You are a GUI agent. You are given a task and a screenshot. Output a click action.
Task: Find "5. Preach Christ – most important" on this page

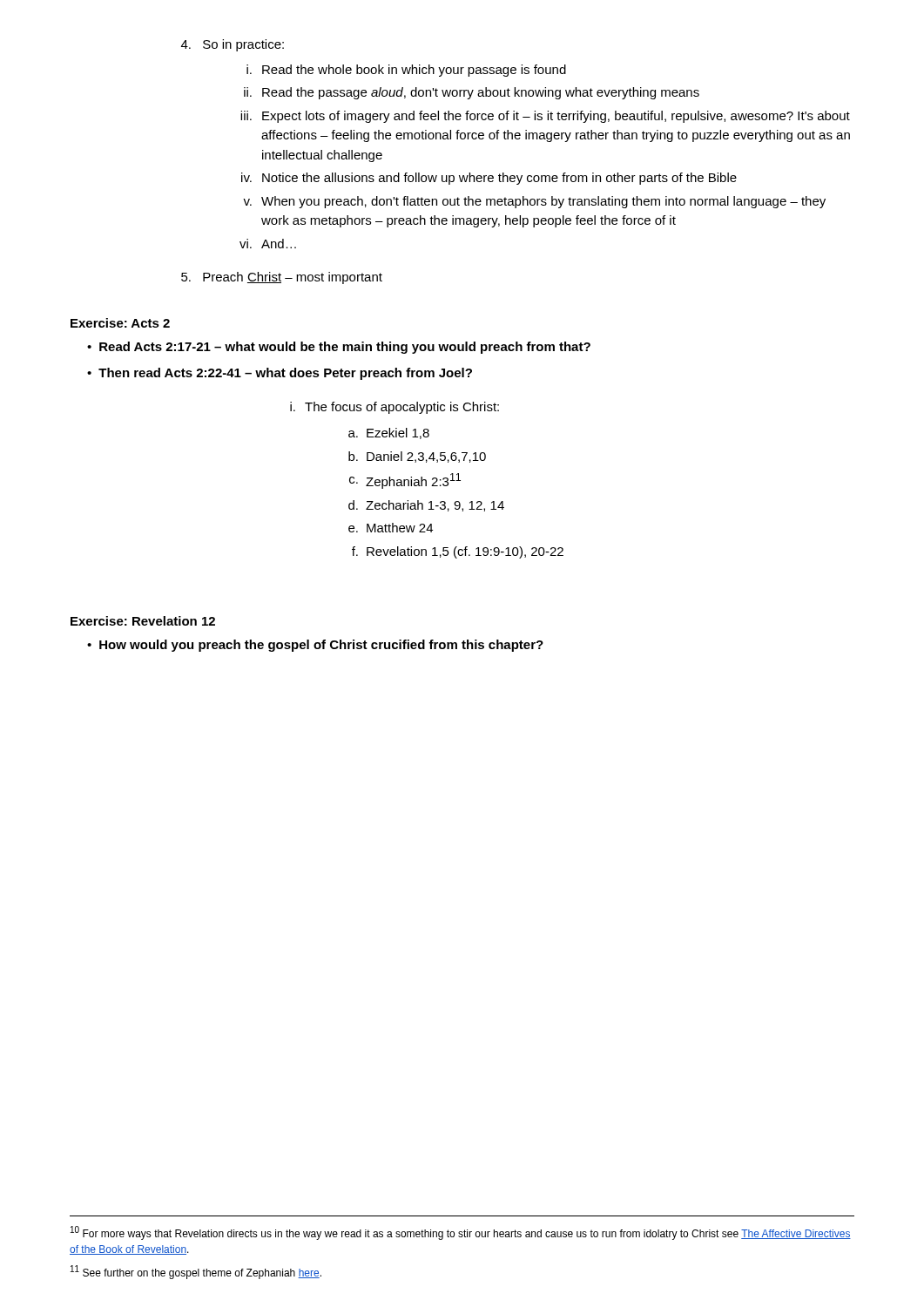coord(278,277)
